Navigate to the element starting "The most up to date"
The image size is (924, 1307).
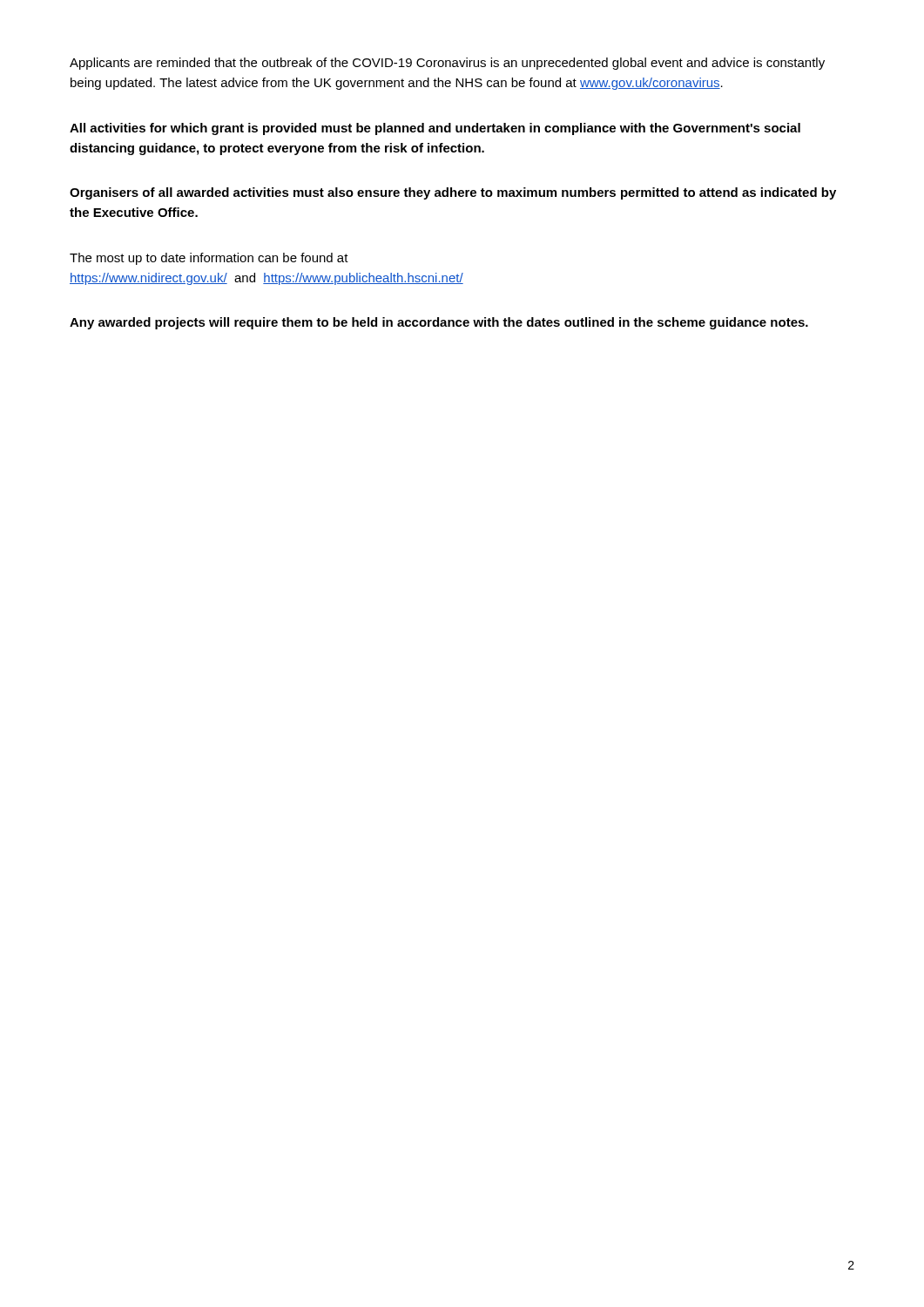tap(266, 267)
